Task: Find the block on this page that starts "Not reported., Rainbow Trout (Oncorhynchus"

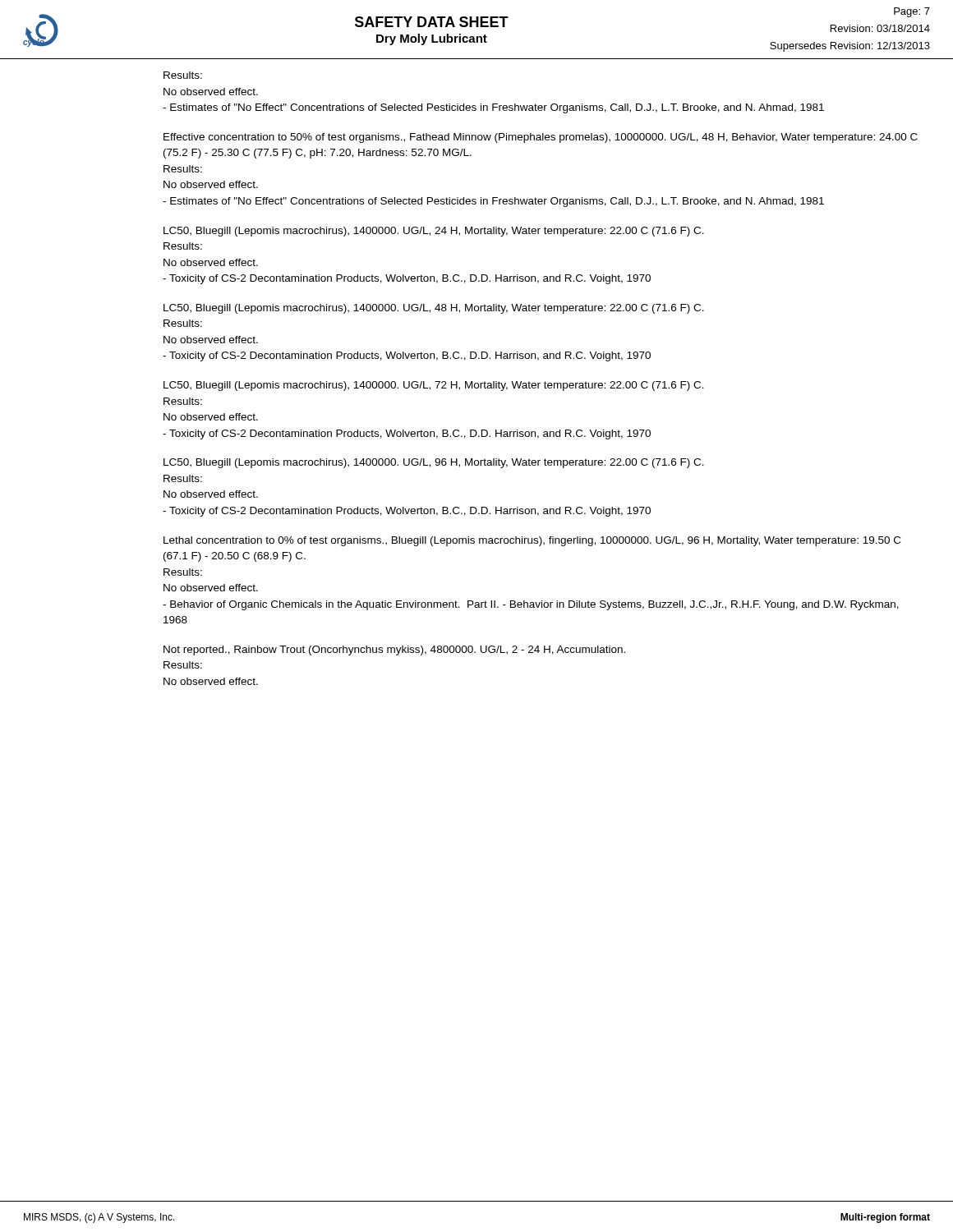Action: tap(394, 665)
